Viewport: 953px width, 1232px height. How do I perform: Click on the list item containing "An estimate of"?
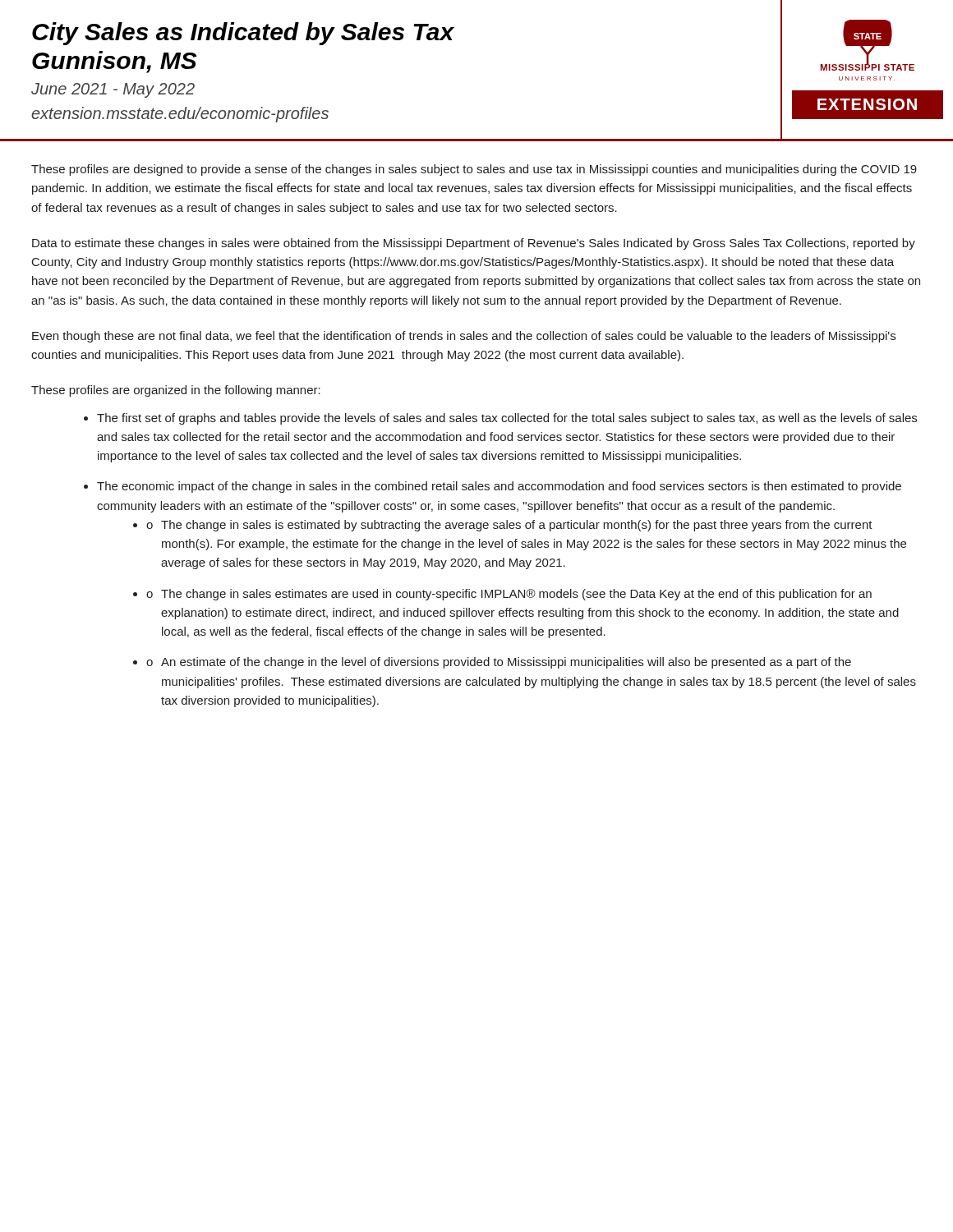point(534,681)
